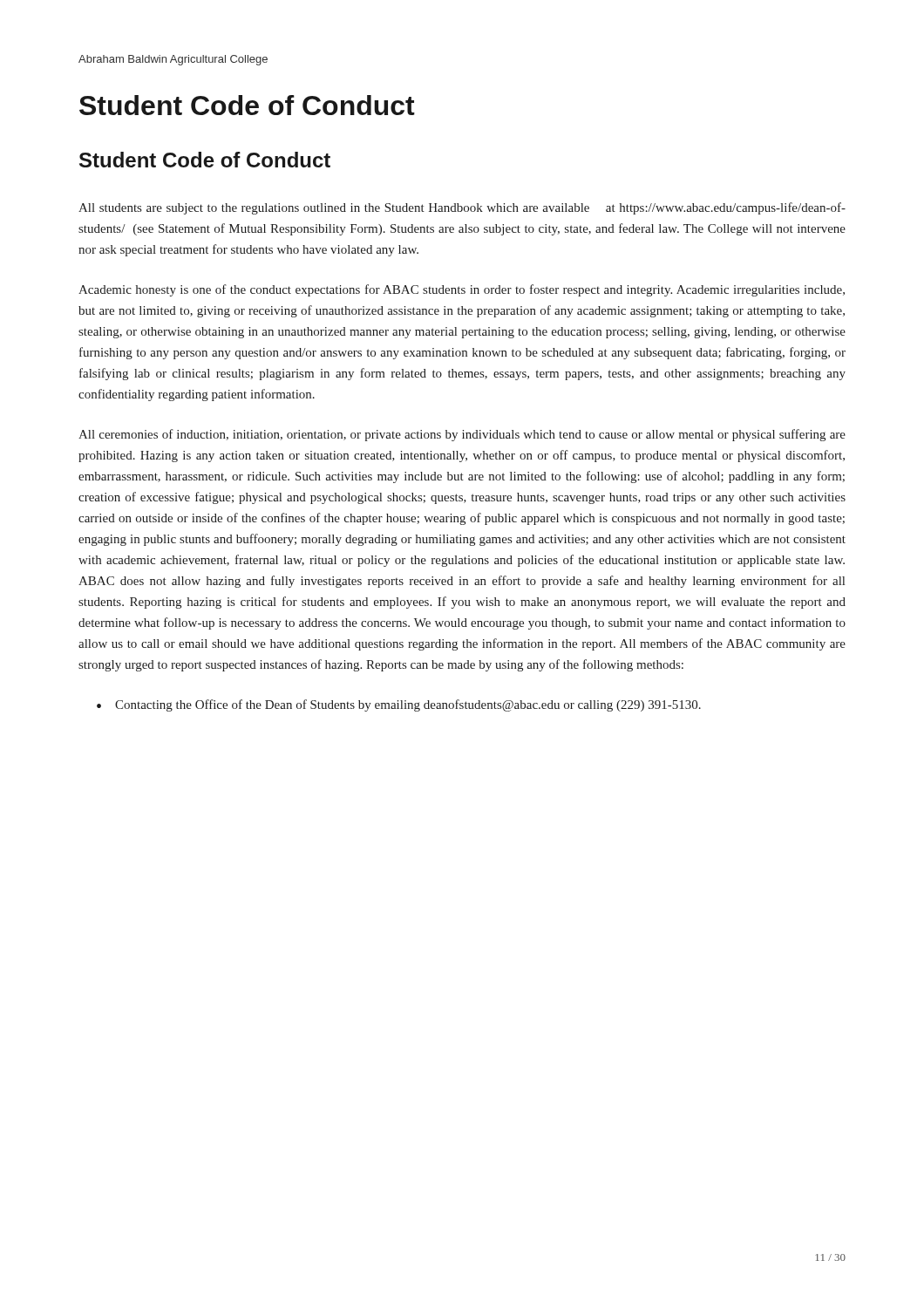Locate the block of text that opens with "All ceremonies of"
Screen dimensions: 1308x924
462,549
